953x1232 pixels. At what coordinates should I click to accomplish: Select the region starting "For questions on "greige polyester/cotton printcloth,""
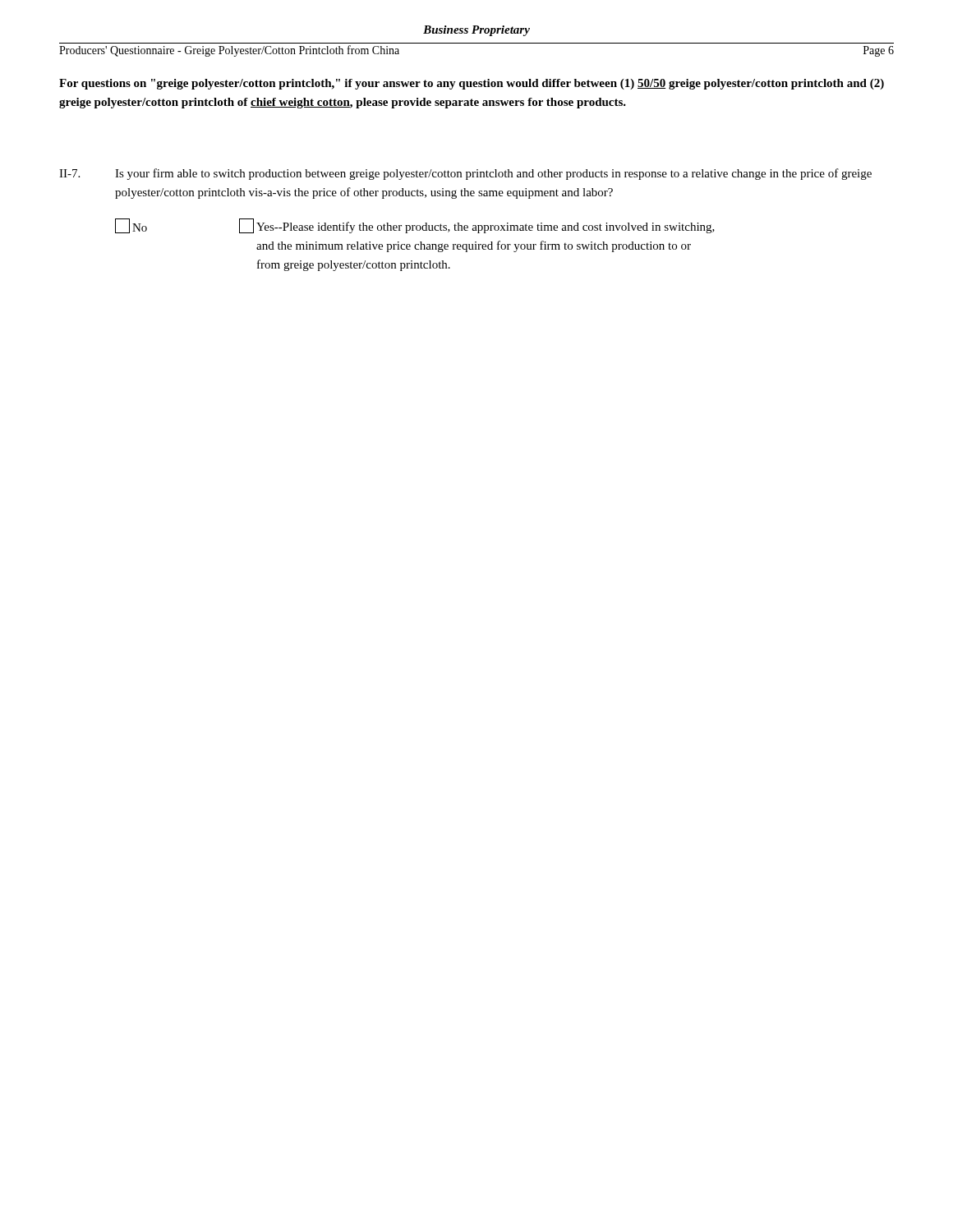pos(472,92)
